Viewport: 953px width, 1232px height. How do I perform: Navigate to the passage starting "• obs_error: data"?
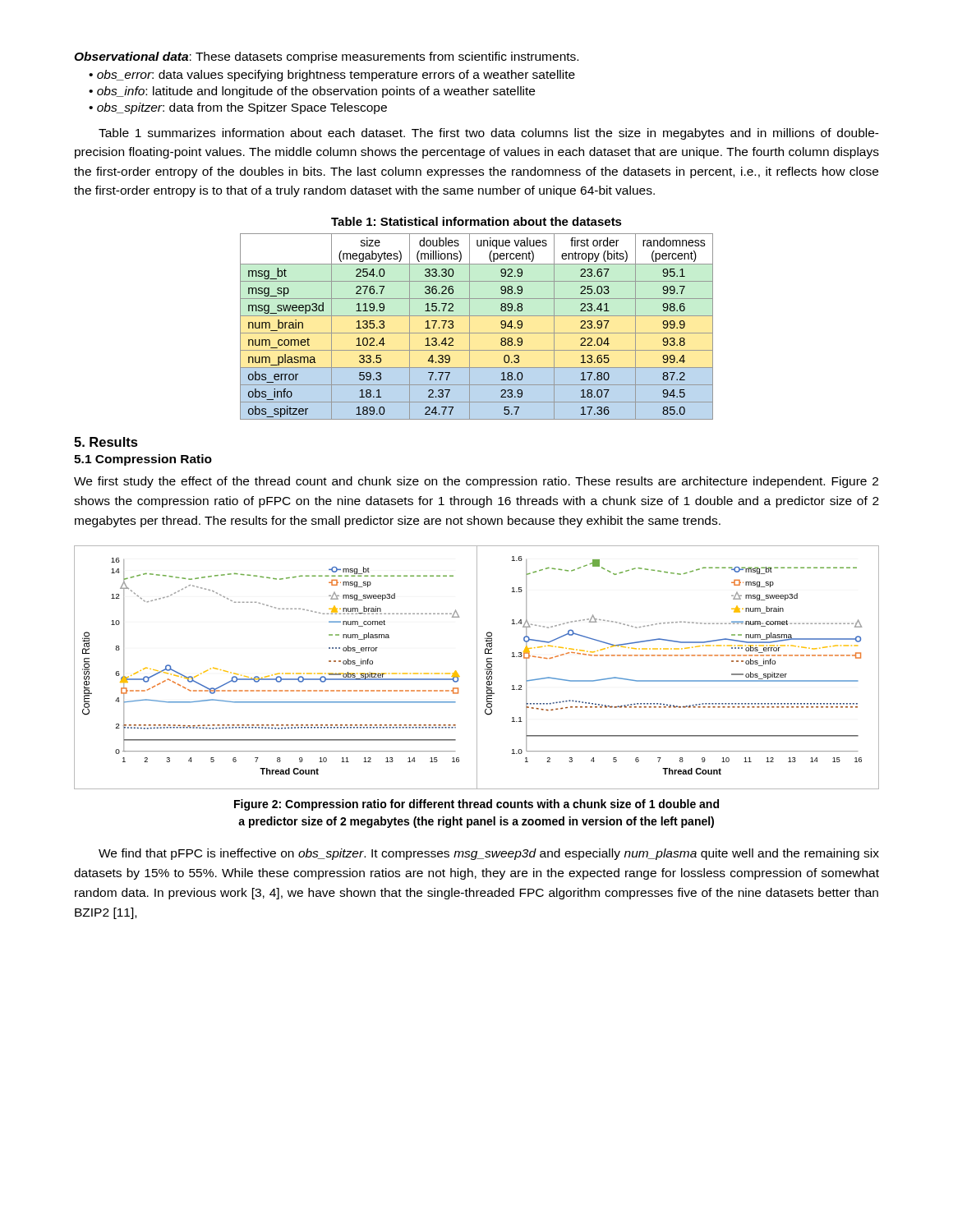point(332,74)
